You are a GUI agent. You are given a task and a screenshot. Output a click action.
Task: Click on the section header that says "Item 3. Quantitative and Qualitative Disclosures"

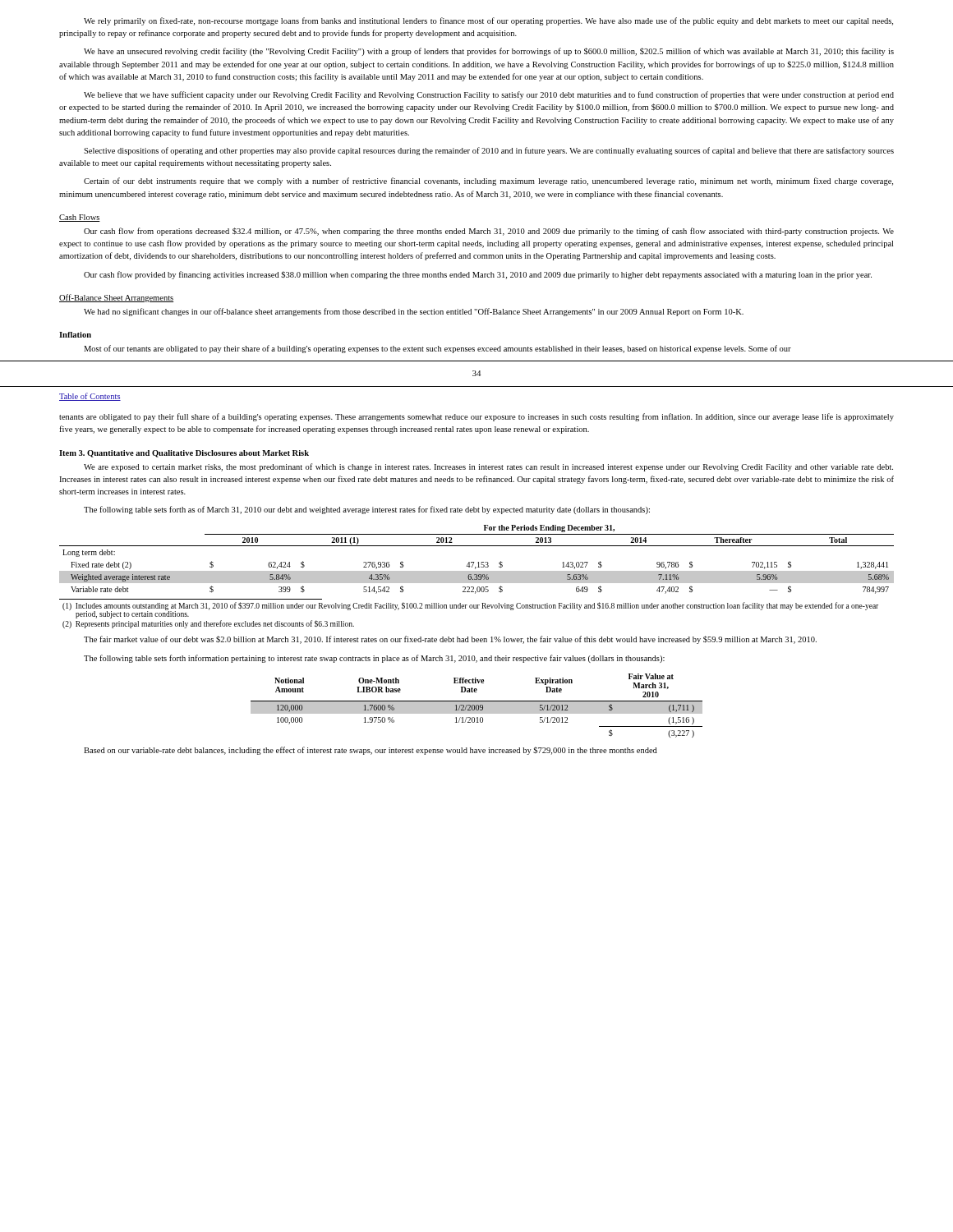tap(184, 453)
